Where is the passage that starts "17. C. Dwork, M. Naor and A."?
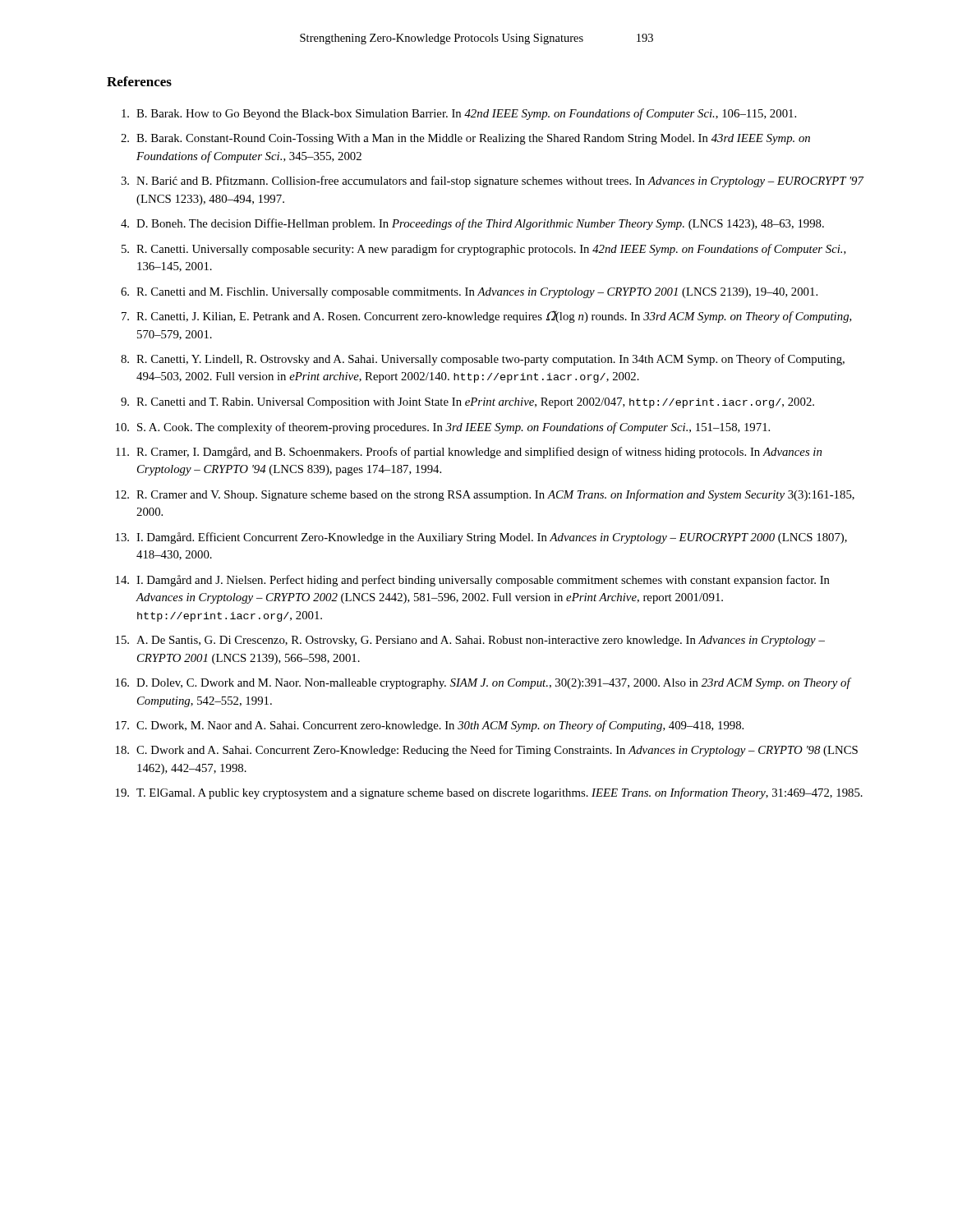Image resolution: width=953 pixels, height=1232 pixels. click(489, 726)
